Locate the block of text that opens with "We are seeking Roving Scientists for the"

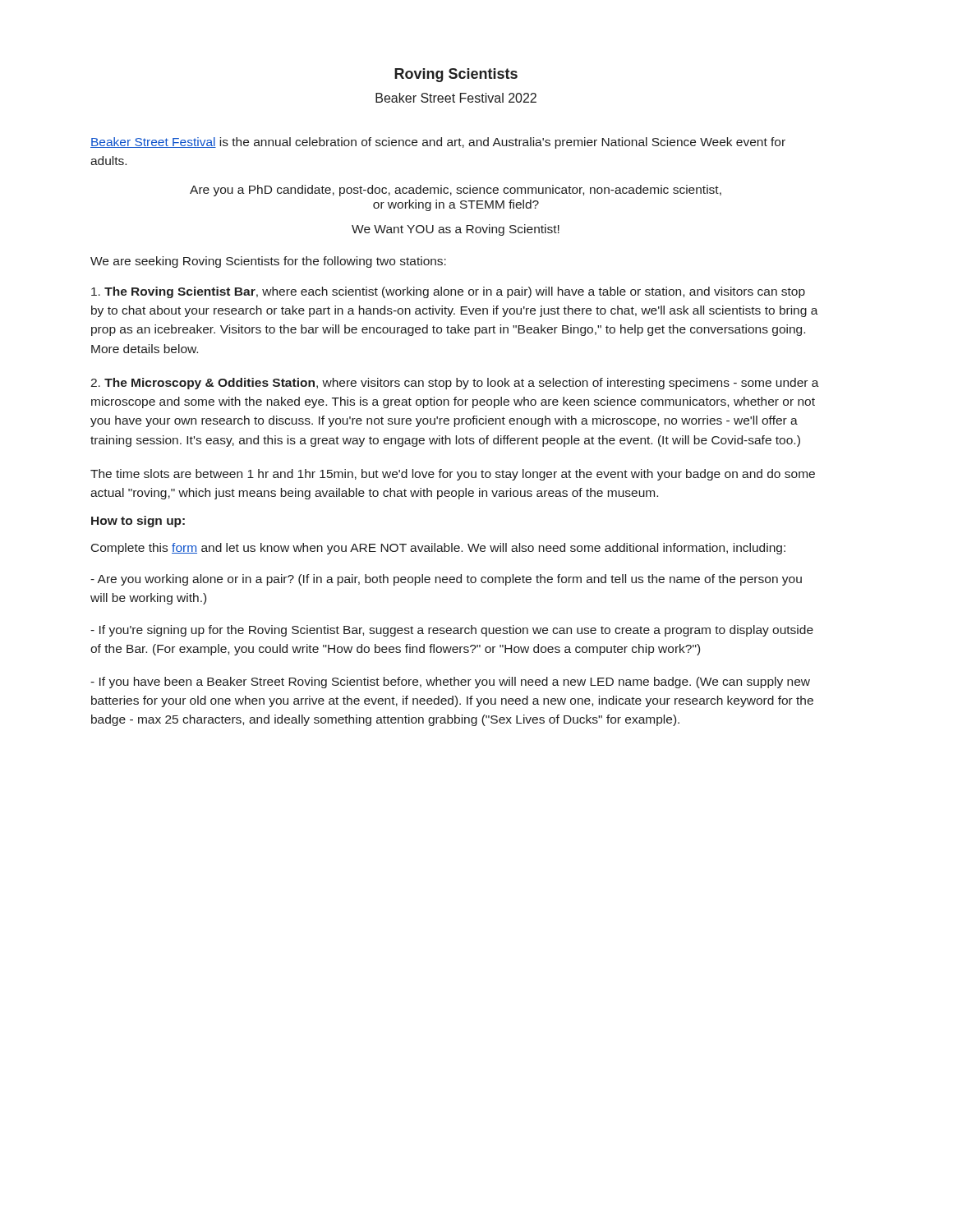(x=269, y=260)
